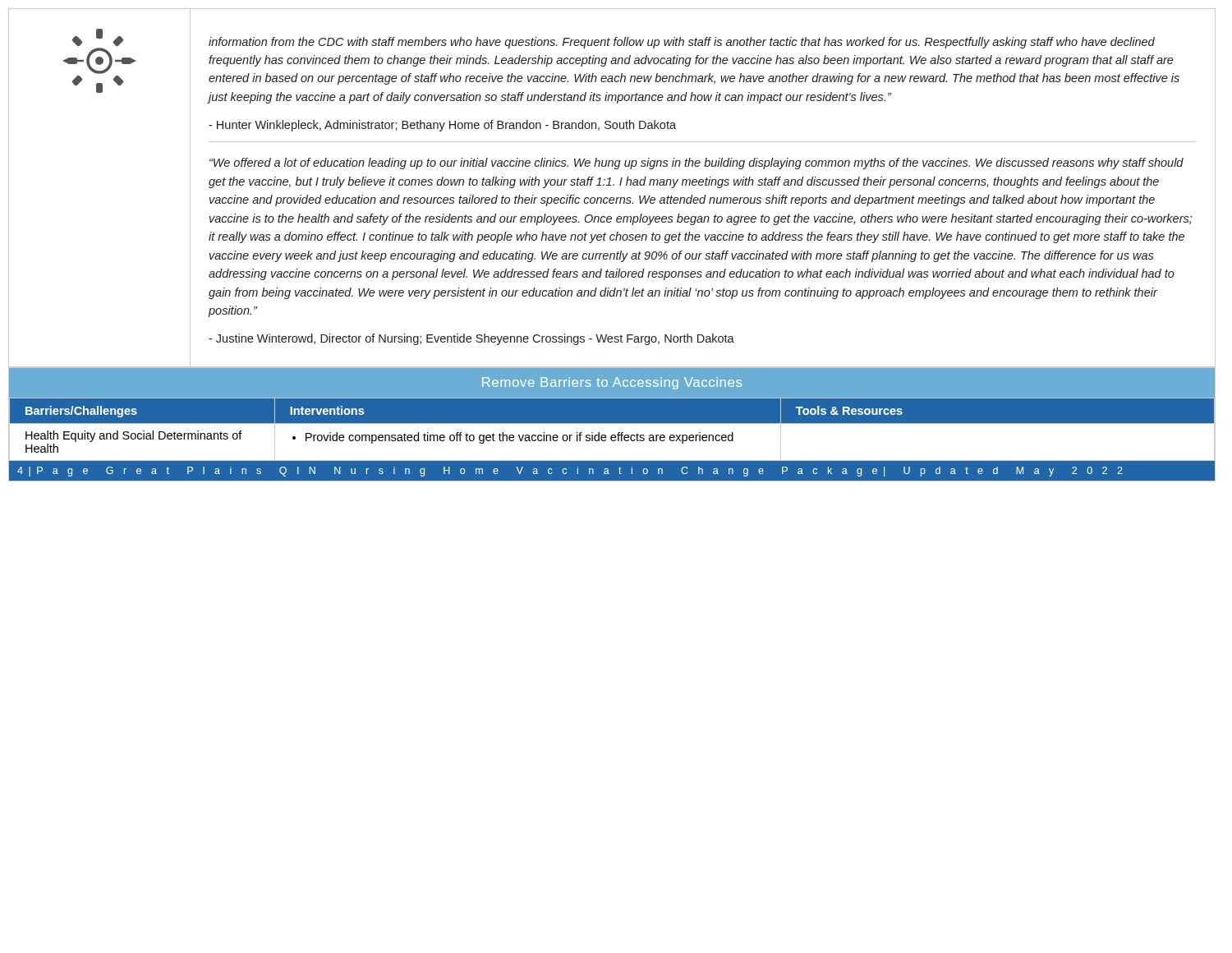1232x953 pixels.
Task: Click on the text block with the text "Hunter Winklepleck, Administrator; Bethany Home of Brandon"
Action: coord(442,126)
